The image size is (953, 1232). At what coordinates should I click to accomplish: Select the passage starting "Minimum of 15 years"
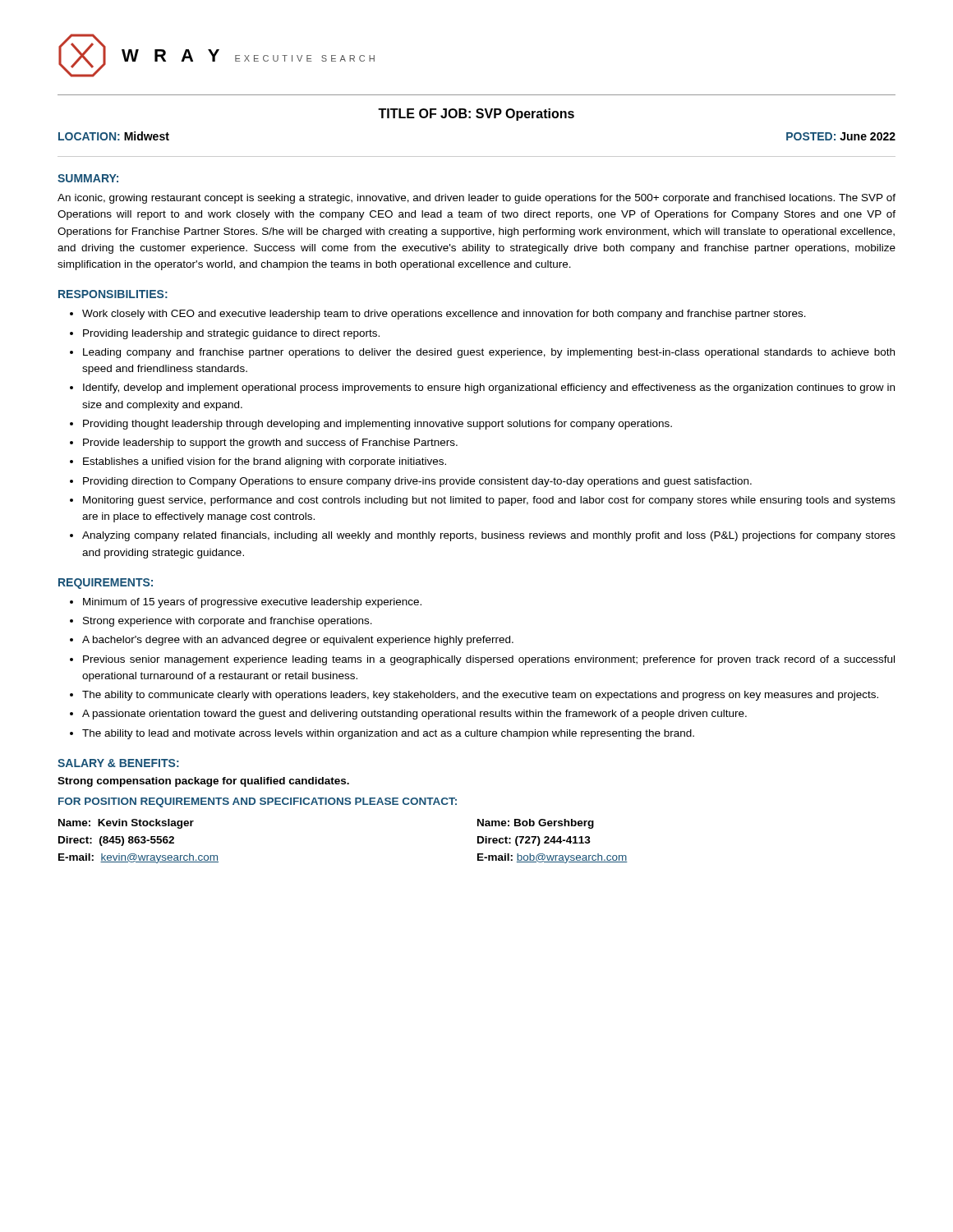click(252, 601)
